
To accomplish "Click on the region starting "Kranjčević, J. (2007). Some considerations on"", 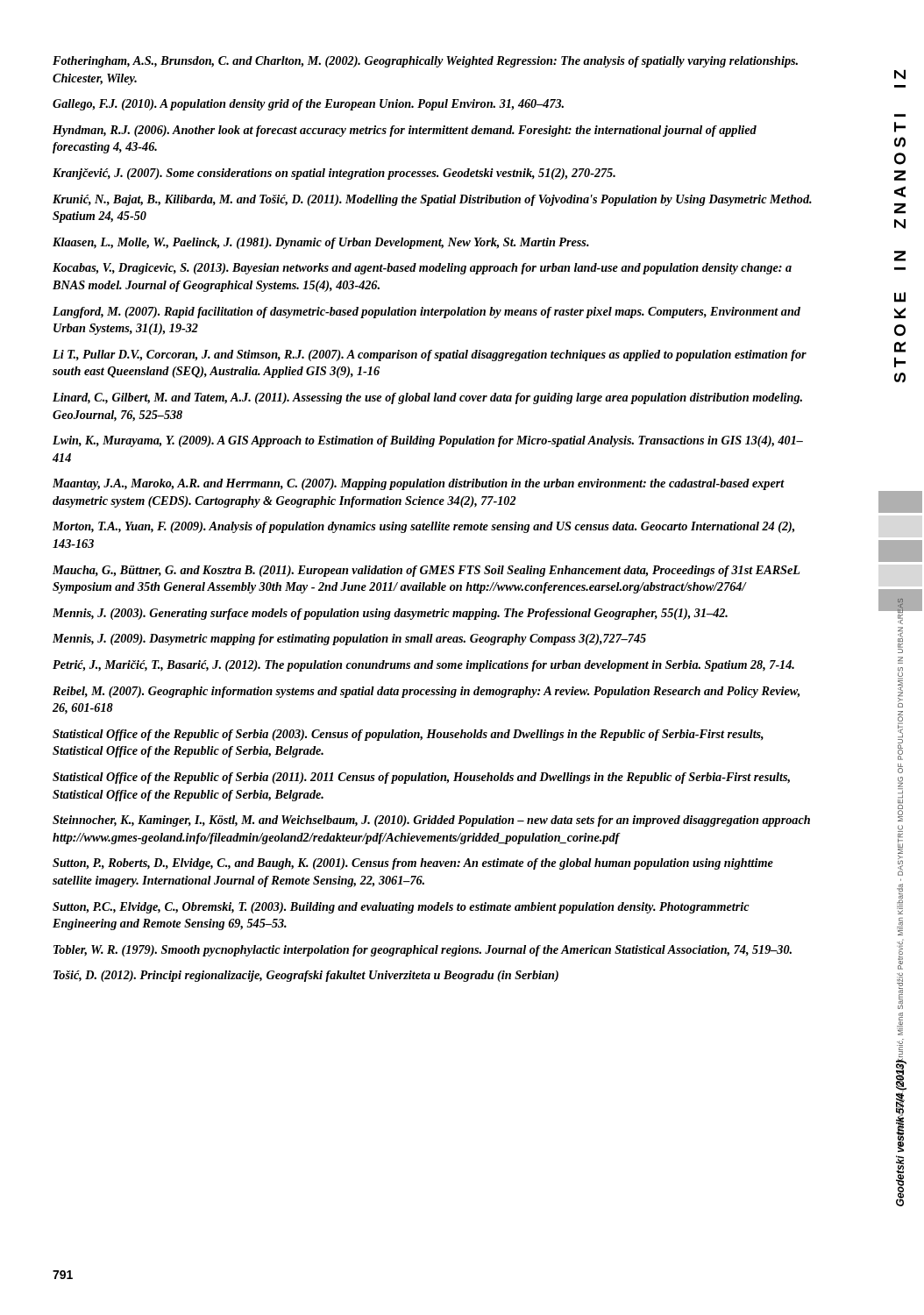I will [x=334, y=173].
